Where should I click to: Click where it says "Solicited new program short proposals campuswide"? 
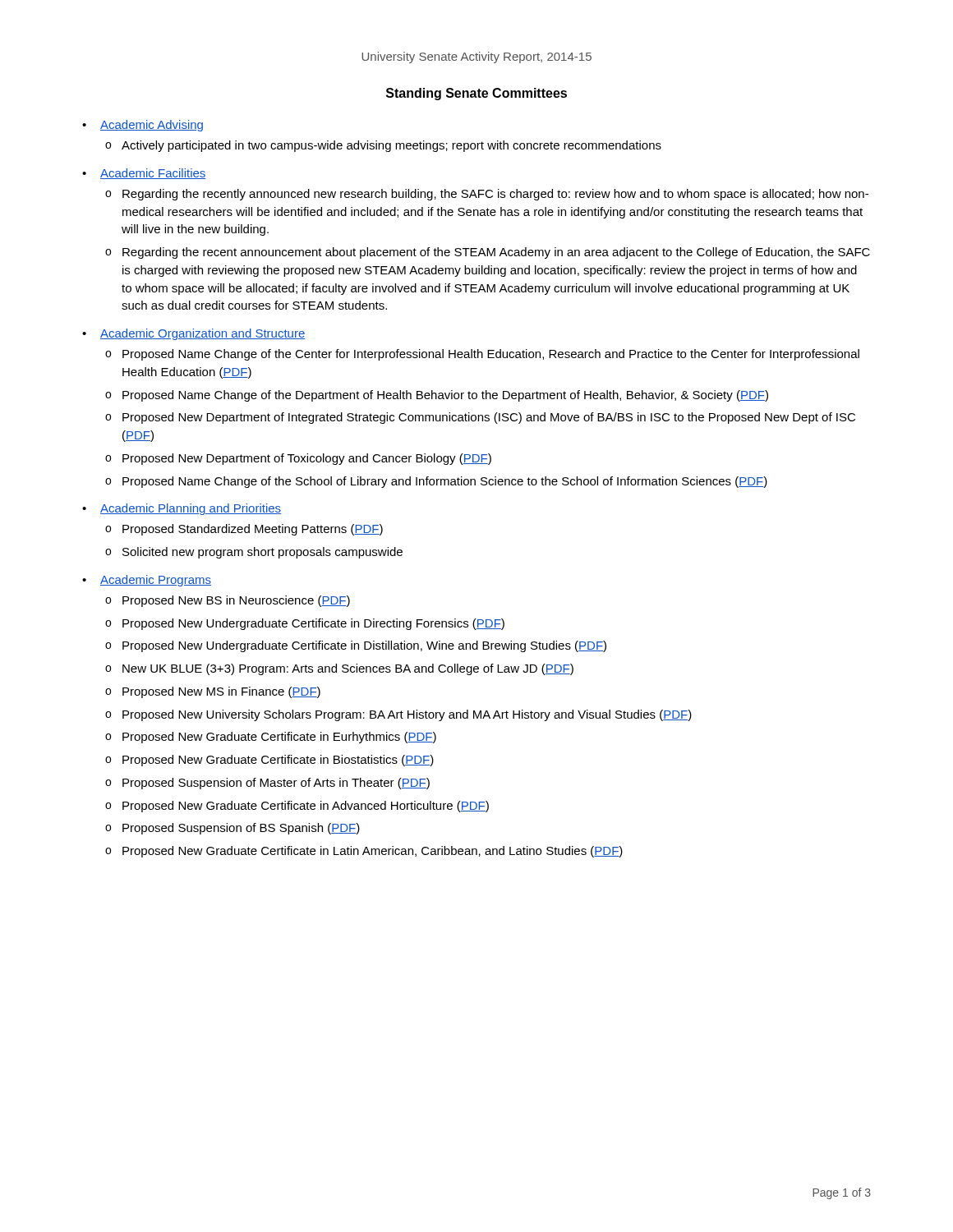click(262, 552)
